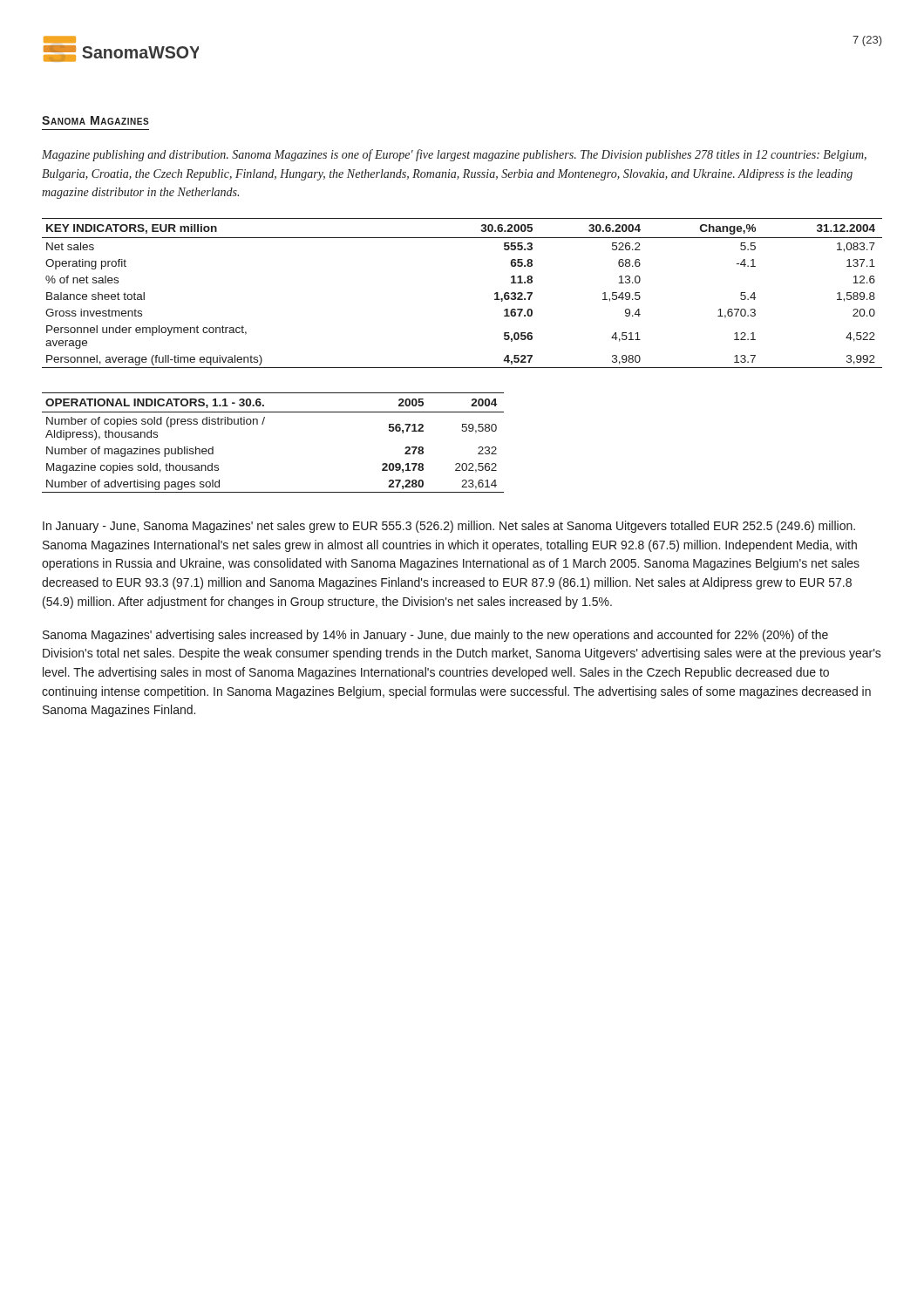Find the text block that reads "Sanoma Magazines' advertising sales increased by 14% in"
This screenshot has width=924, height=1308.
tap(461, 672)
